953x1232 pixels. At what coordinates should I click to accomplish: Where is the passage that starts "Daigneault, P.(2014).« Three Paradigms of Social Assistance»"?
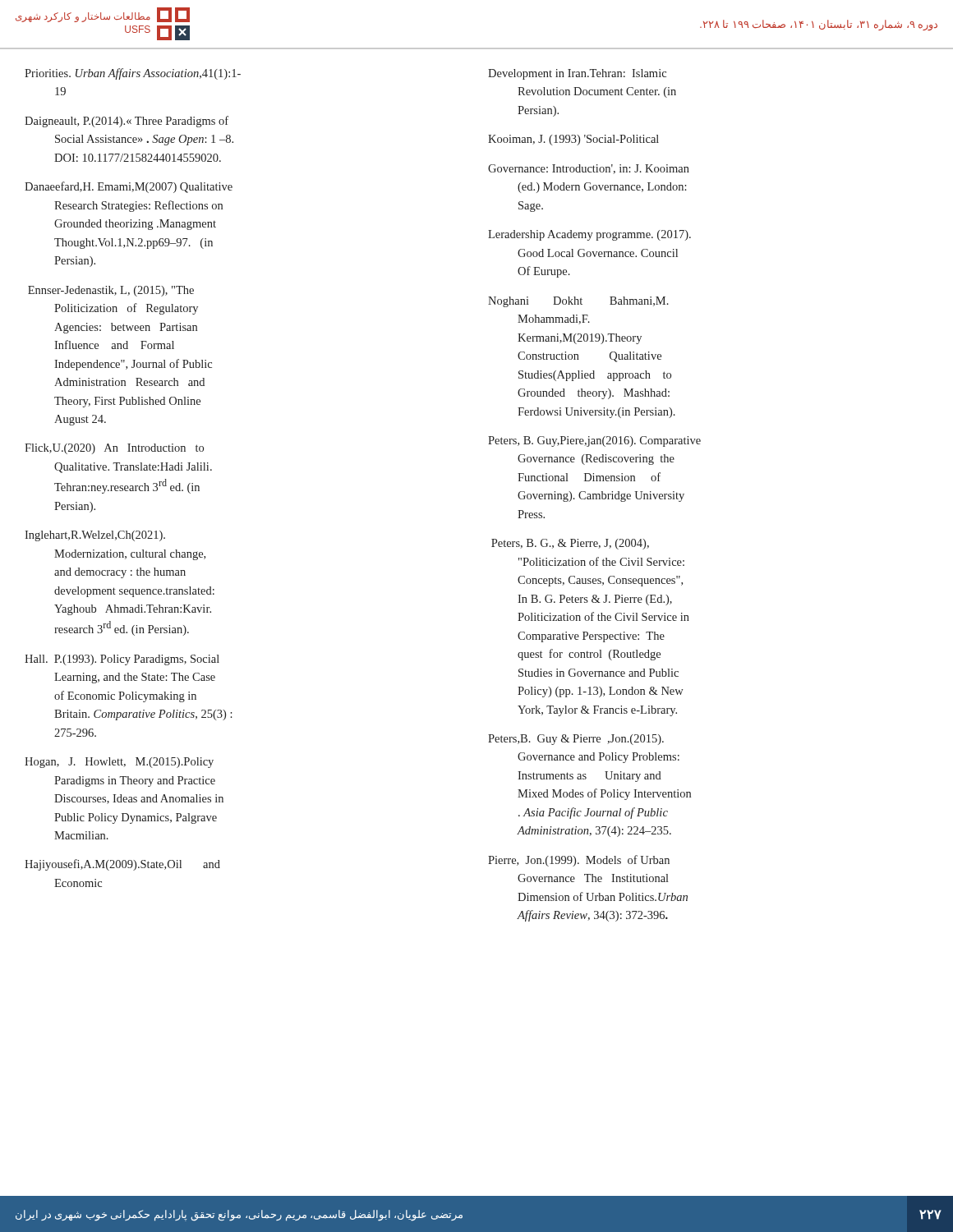point(127,122)
